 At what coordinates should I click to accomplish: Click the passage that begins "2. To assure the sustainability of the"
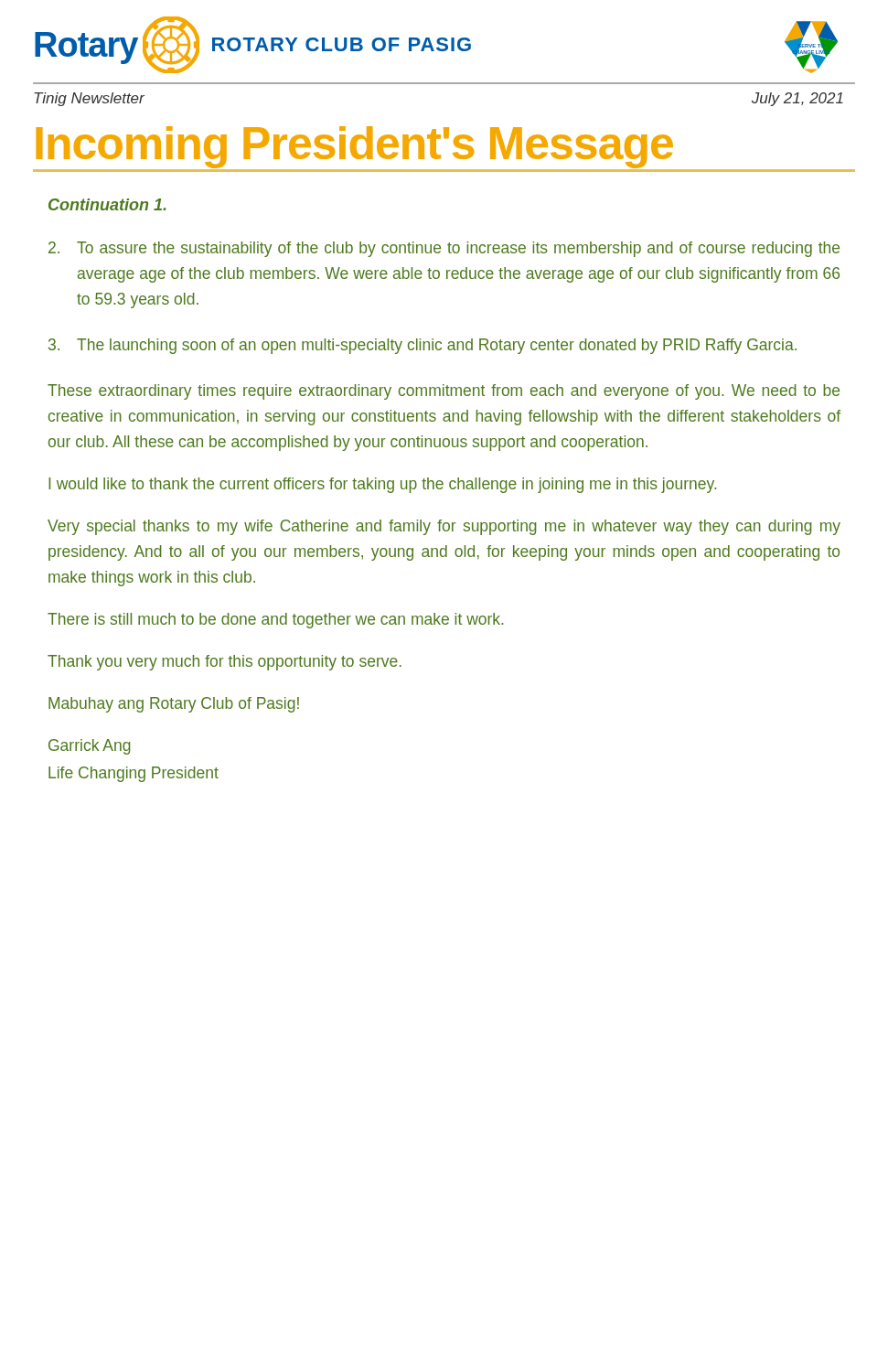(444, 273)
